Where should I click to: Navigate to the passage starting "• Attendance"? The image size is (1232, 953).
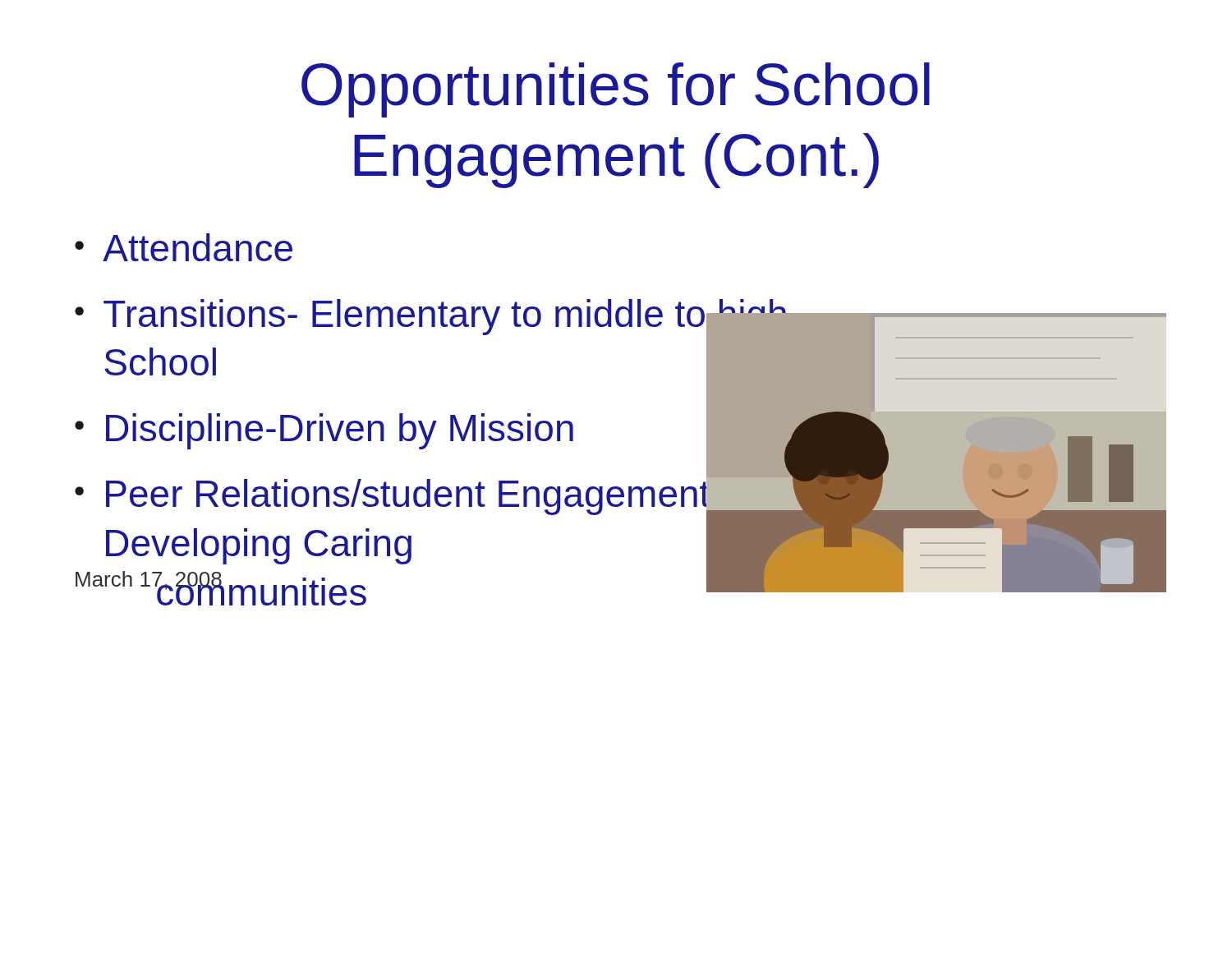click(184, 249)
